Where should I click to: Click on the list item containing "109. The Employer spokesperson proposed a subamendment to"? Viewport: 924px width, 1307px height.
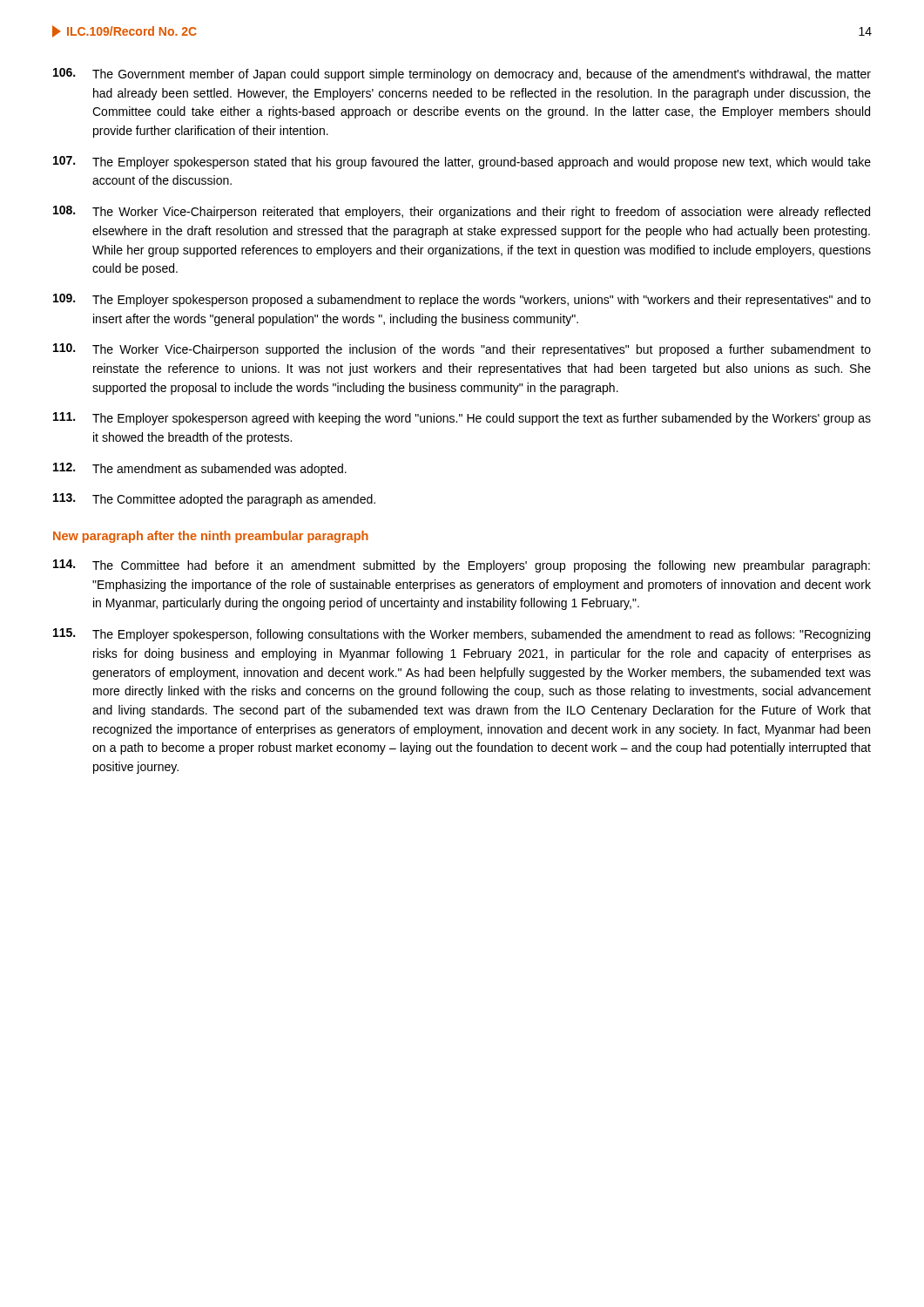tap(462, 310)
